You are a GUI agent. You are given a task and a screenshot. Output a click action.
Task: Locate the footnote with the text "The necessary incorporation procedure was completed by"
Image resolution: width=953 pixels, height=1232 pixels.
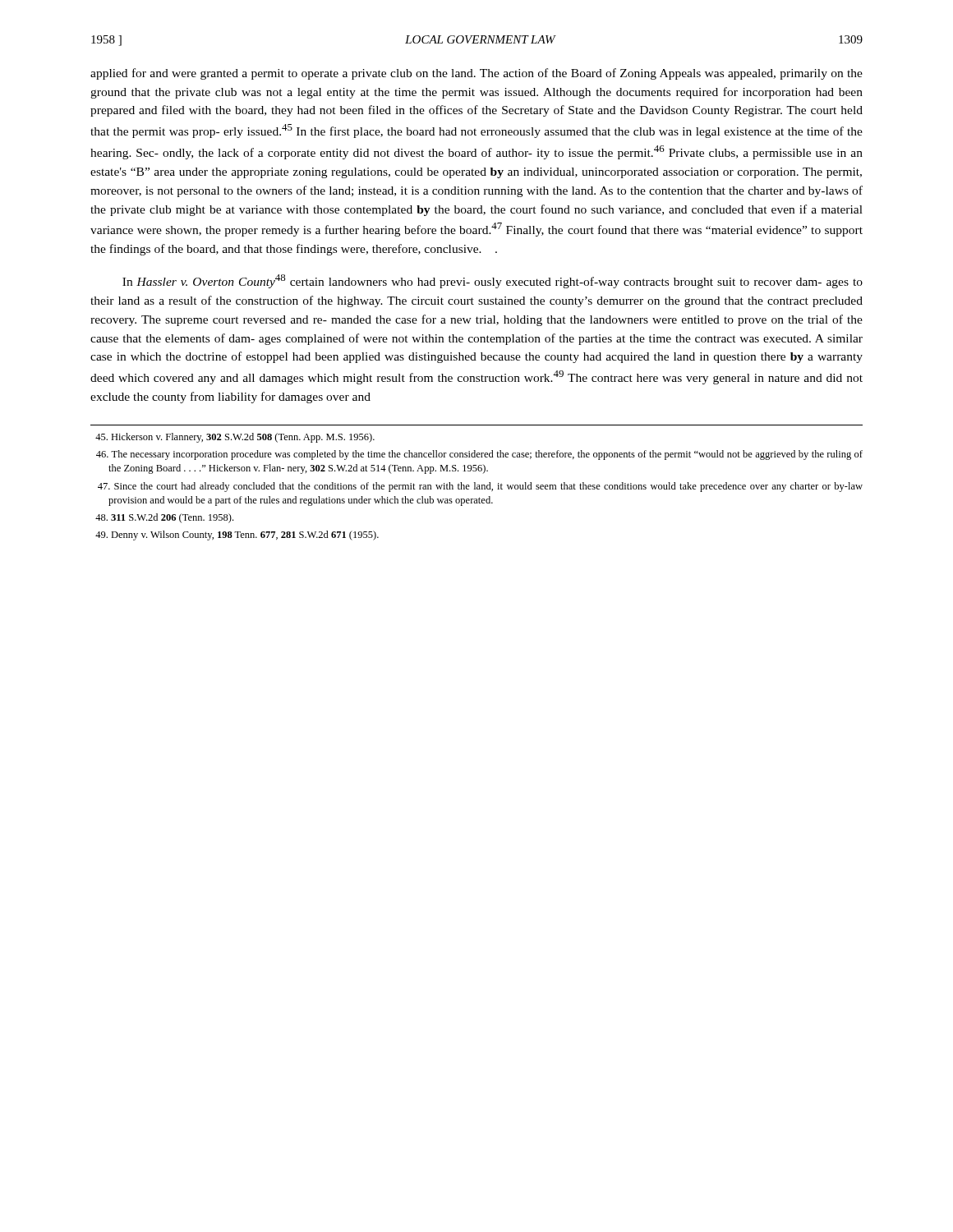pos(476,461)
